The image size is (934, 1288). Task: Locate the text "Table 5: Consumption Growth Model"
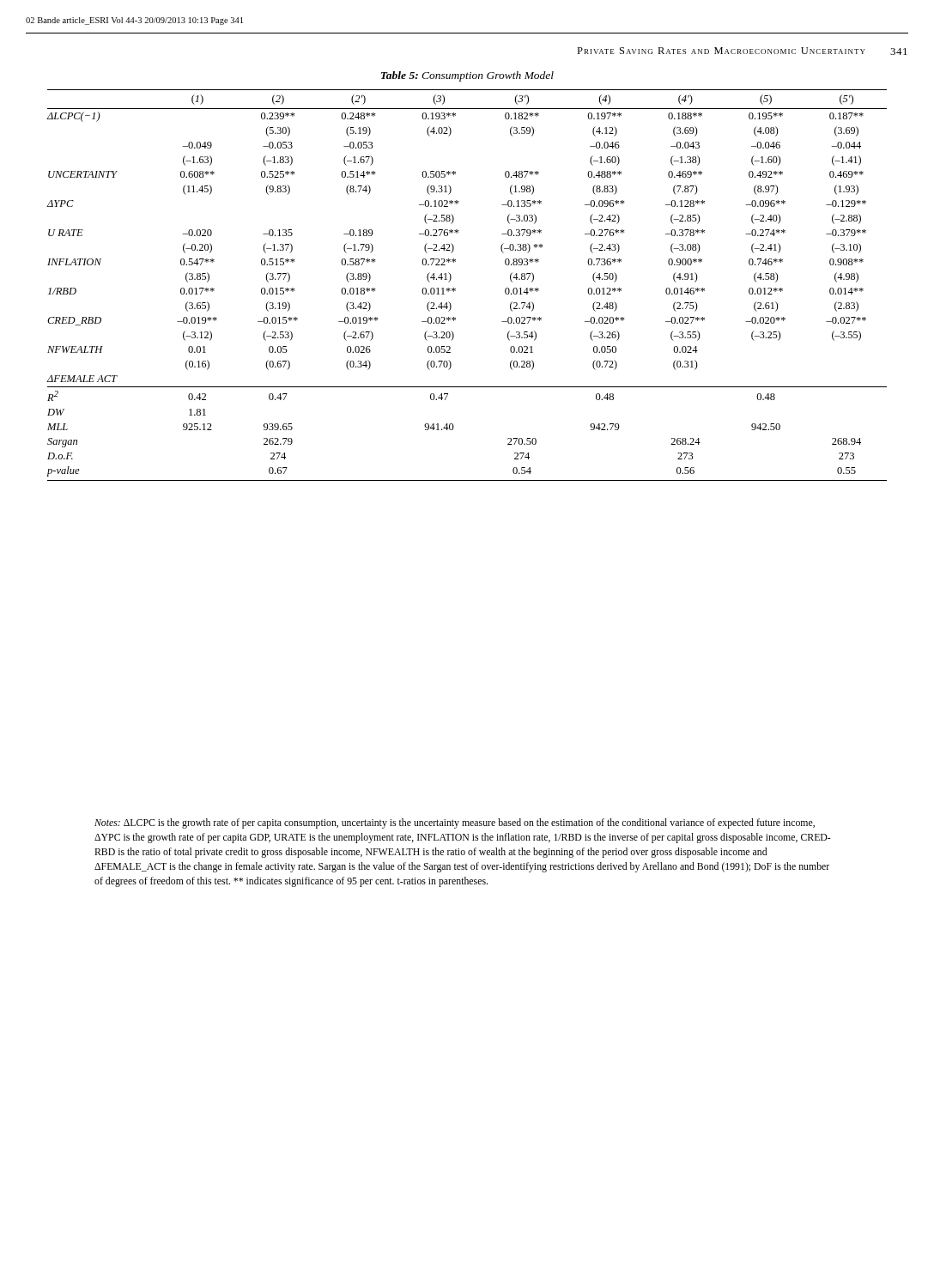click(467, 75)
